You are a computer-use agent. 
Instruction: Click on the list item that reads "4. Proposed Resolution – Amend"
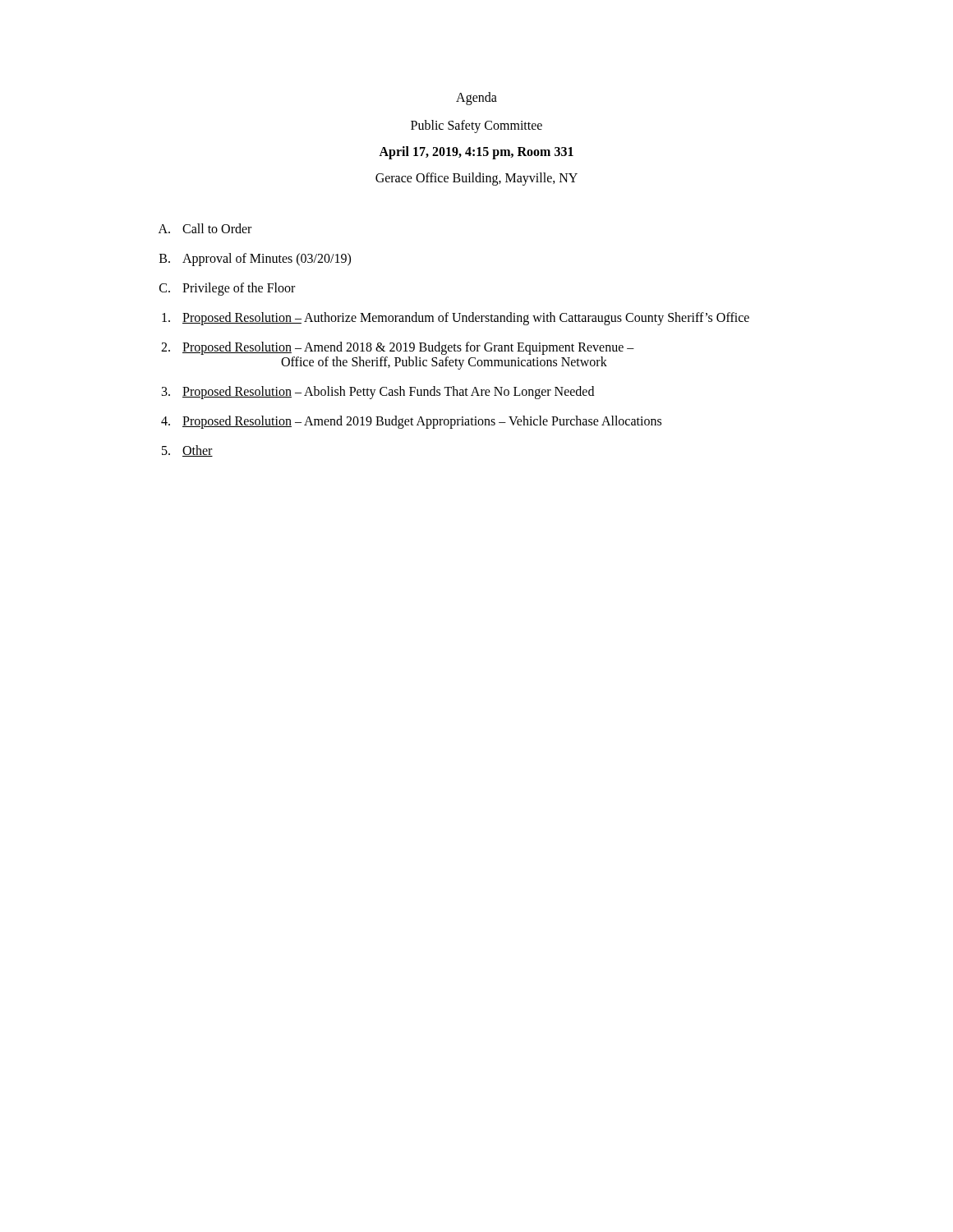(476, 421)
